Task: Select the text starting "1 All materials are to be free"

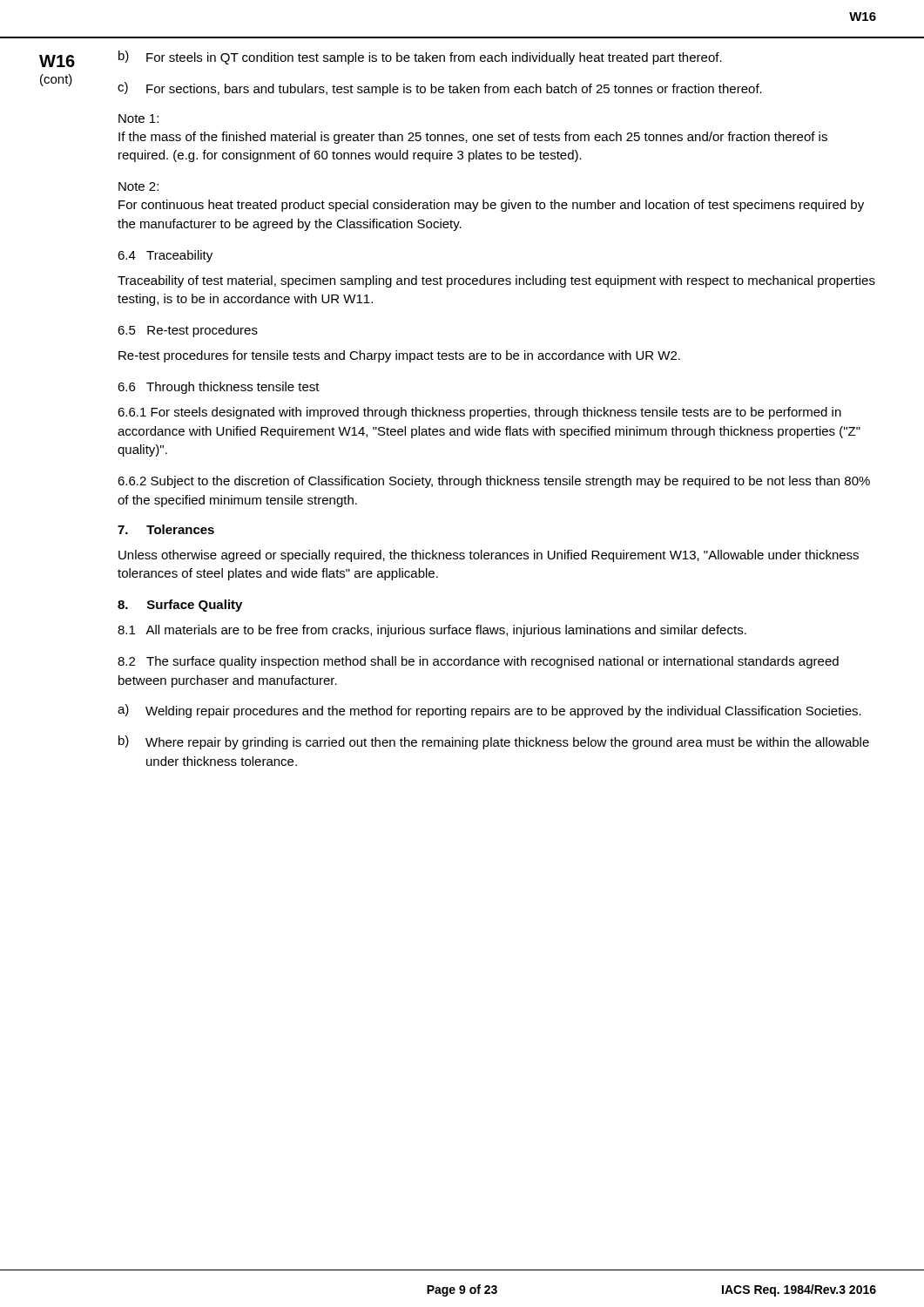Action: tap(432, 630)
